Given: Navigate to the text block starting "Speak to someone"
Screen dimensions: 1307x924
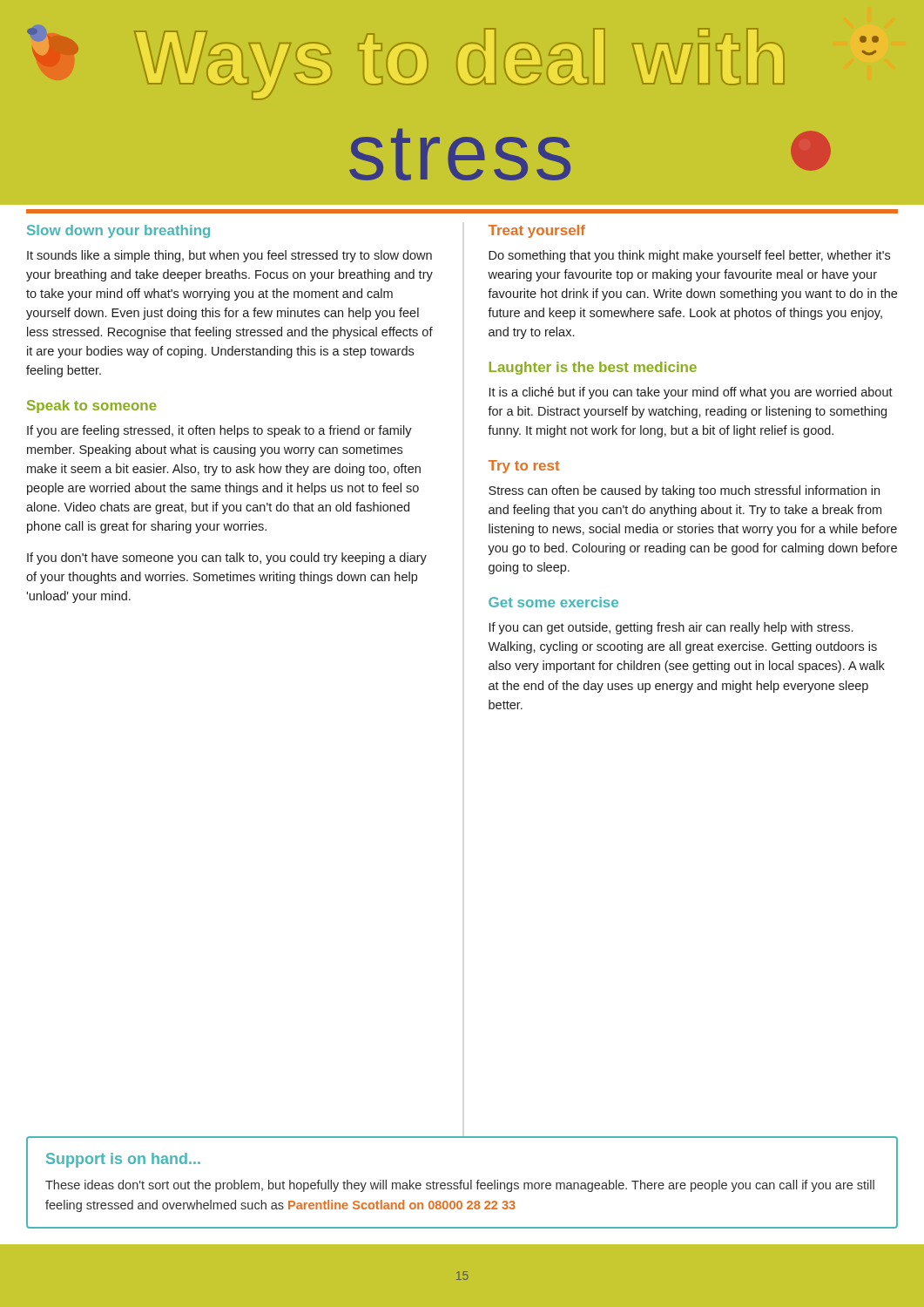Looking at the screenshot, I should tap(92, 406).
